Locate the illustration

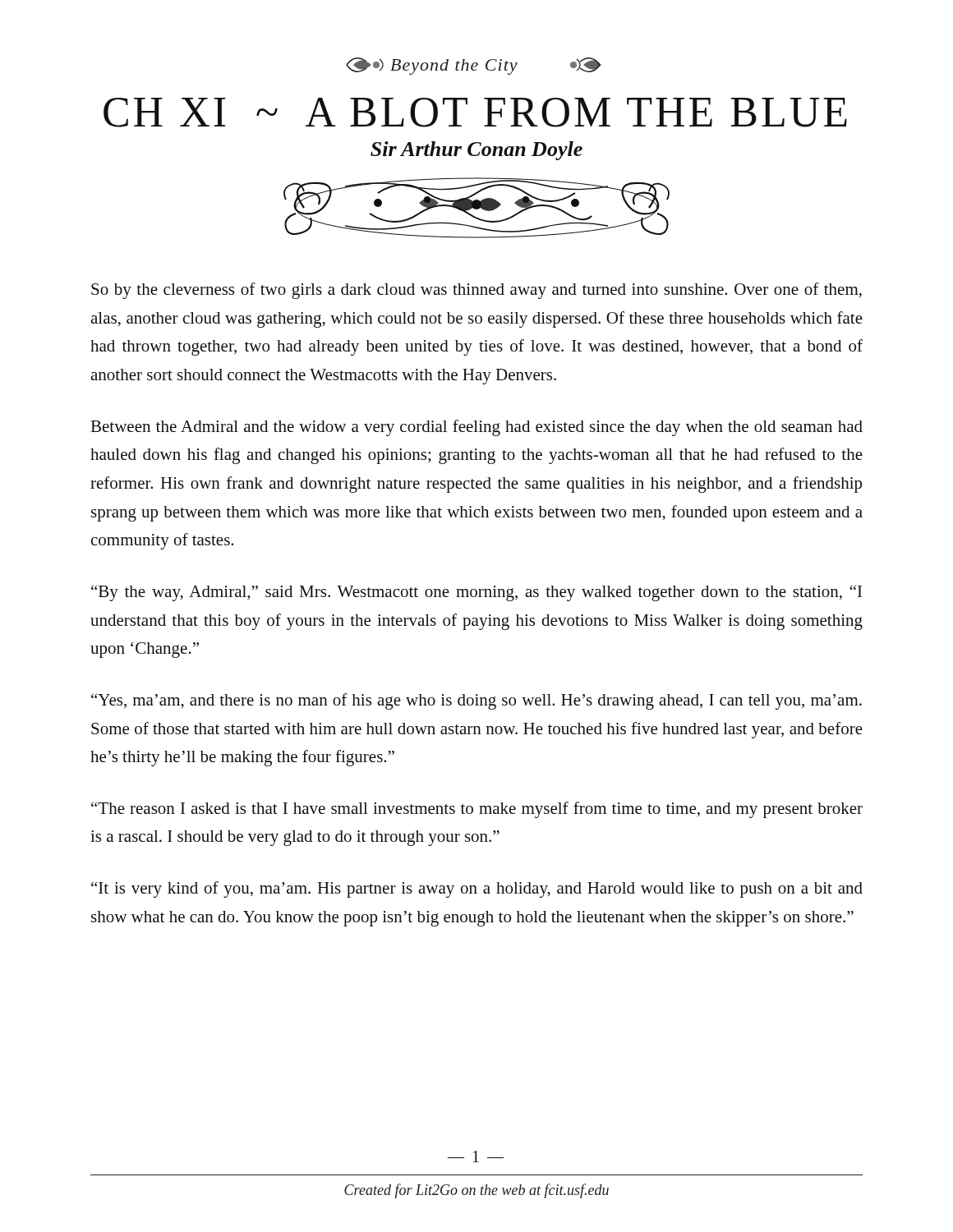476,207
